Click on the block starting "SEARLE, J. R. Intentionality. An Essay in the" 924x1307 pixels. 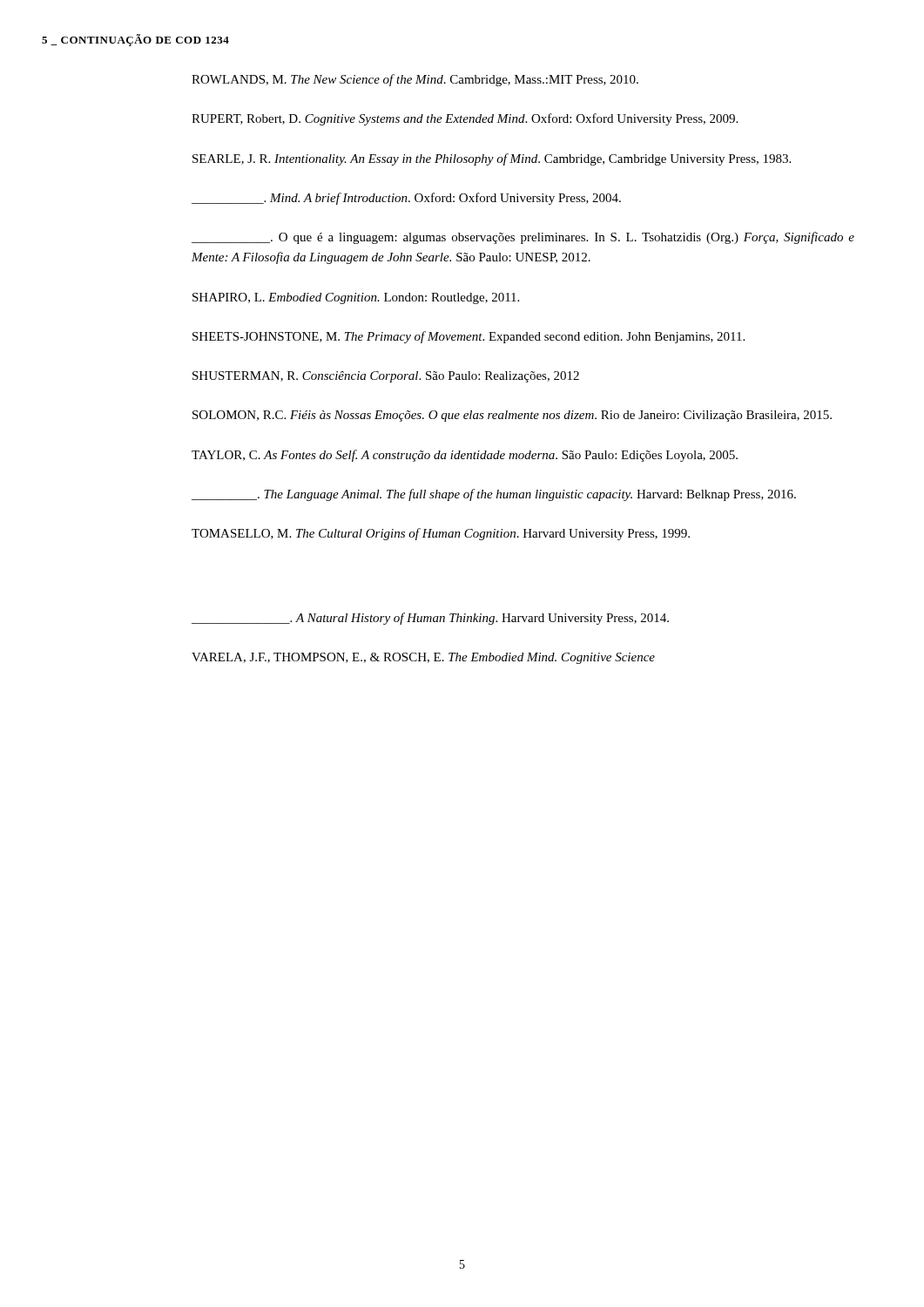(x=492, y=158)
